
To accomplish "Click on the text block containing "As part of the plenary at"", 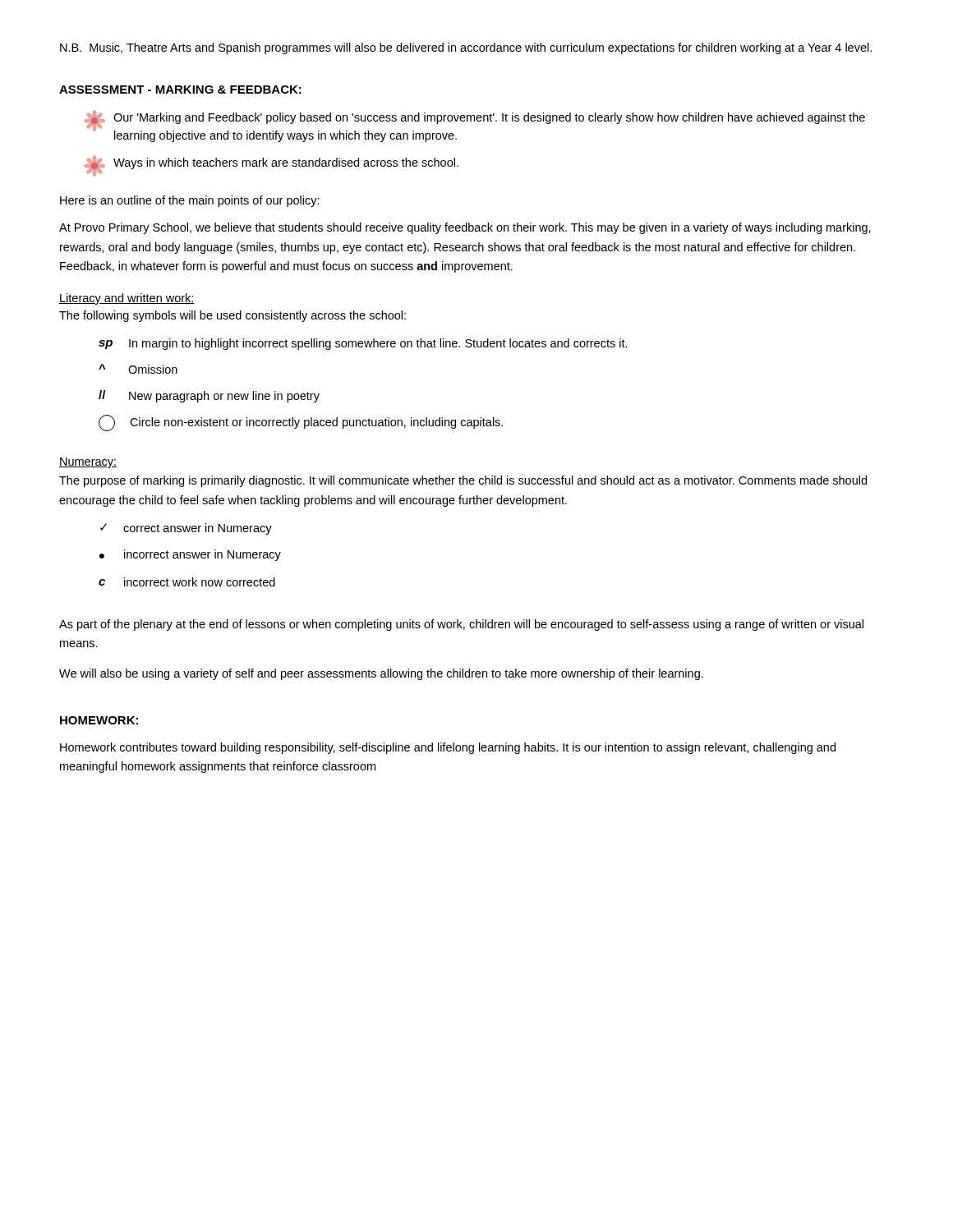I will [462, 633].
